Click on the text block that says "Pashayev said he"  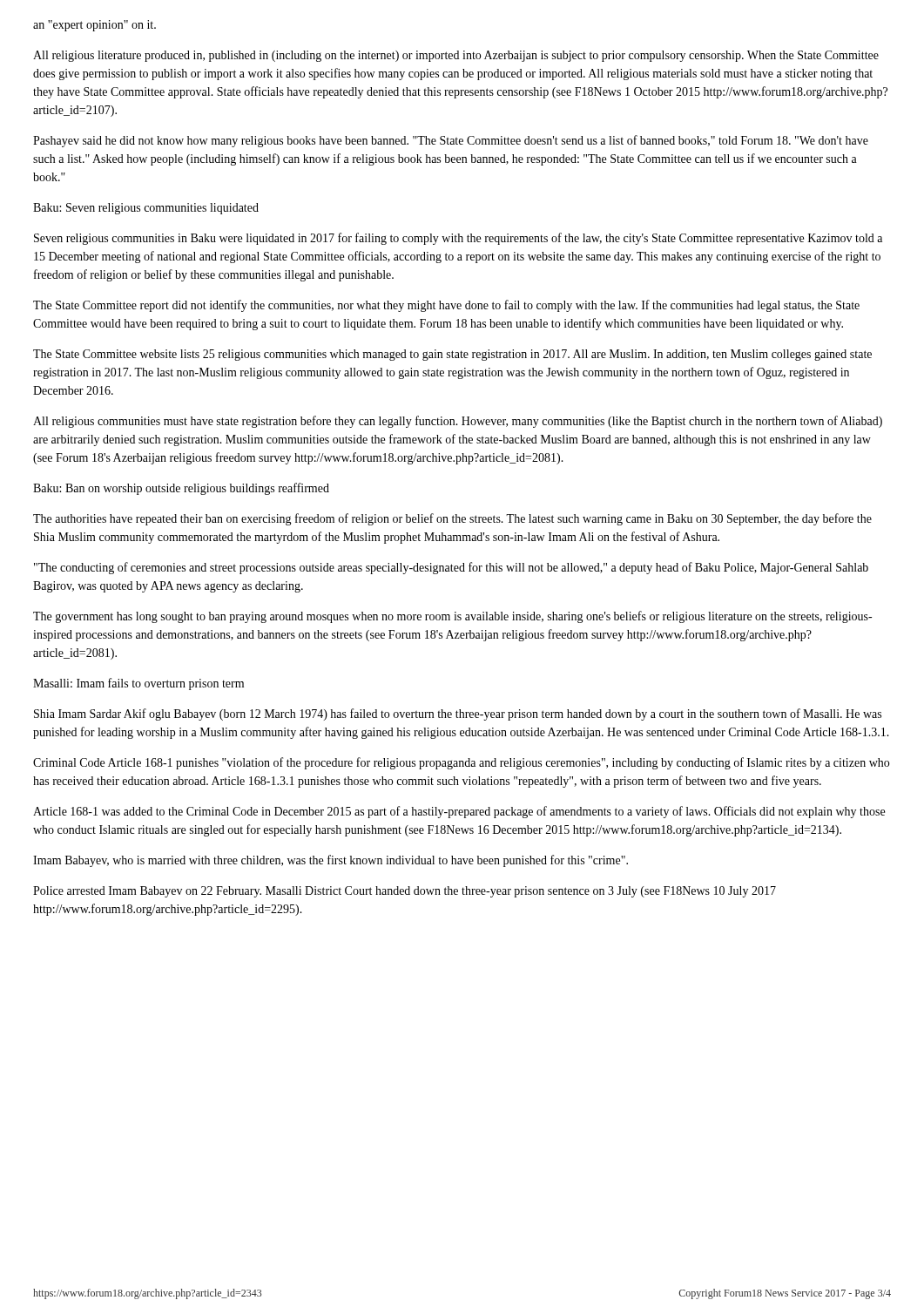pyautogui.click(x=451, y=159)
